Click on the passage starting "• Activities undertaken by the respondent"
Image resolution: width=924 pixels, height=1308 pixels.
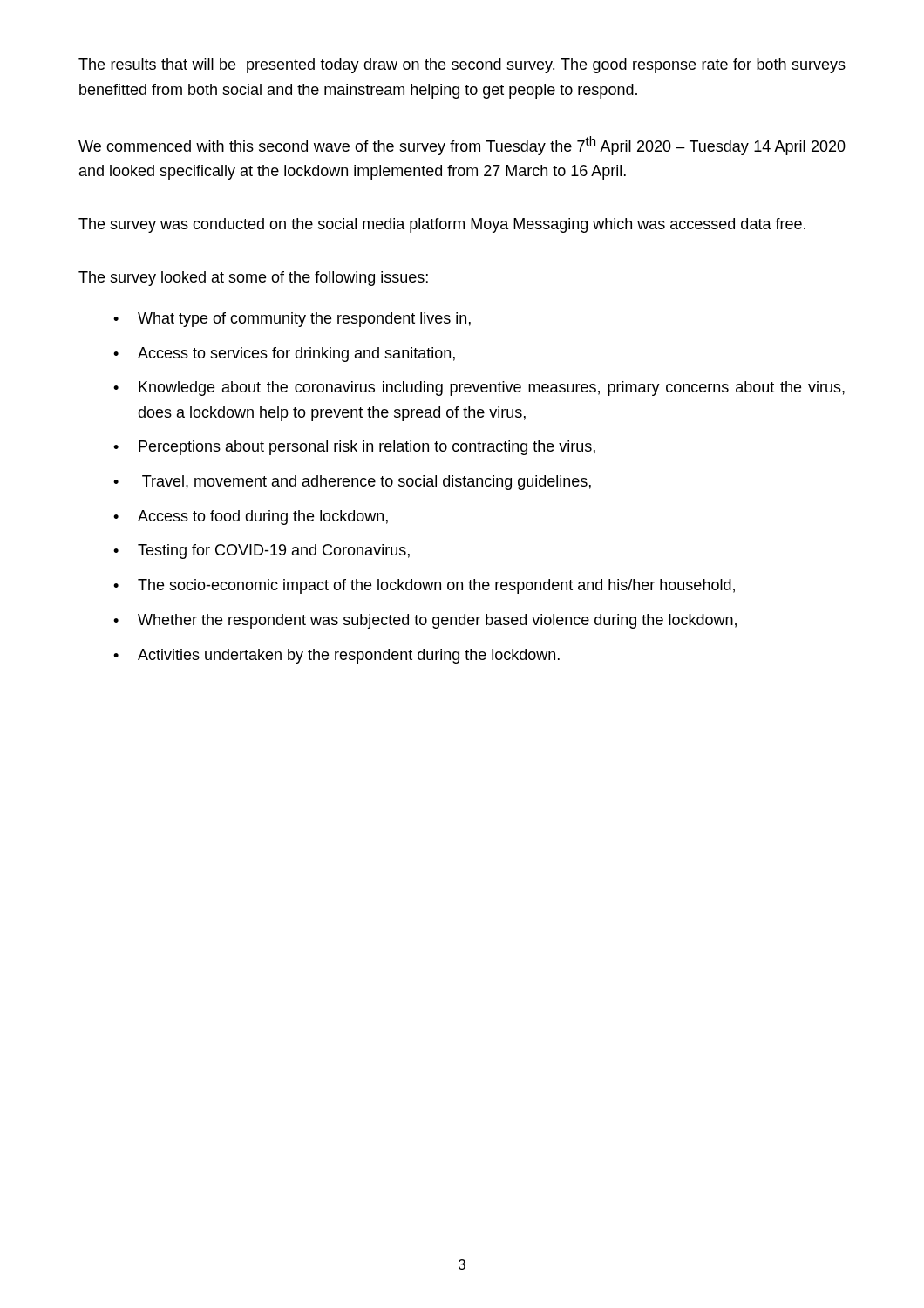click(479, 655)
